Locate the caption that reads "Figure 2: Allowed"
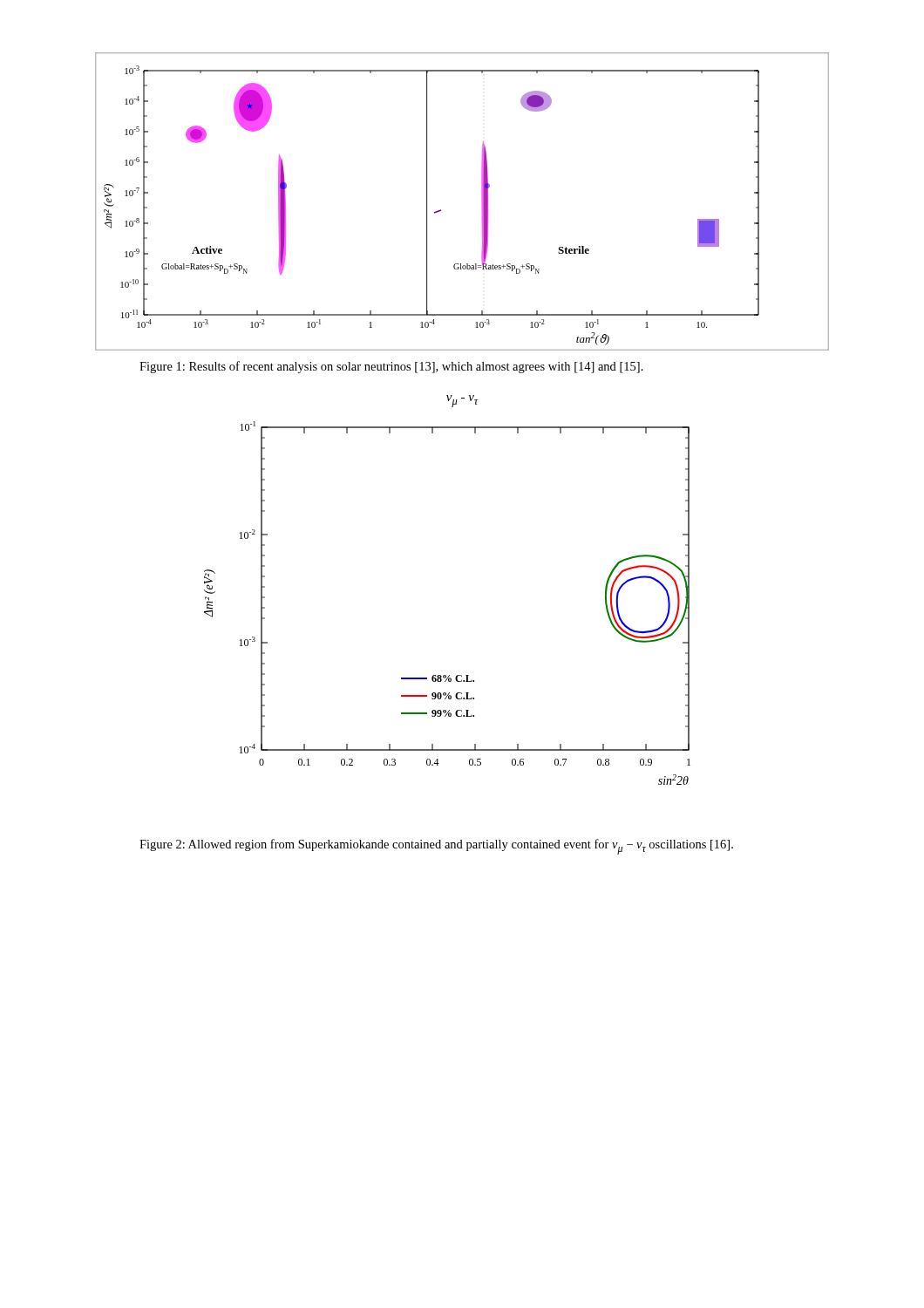 click(x=437, y=846)
